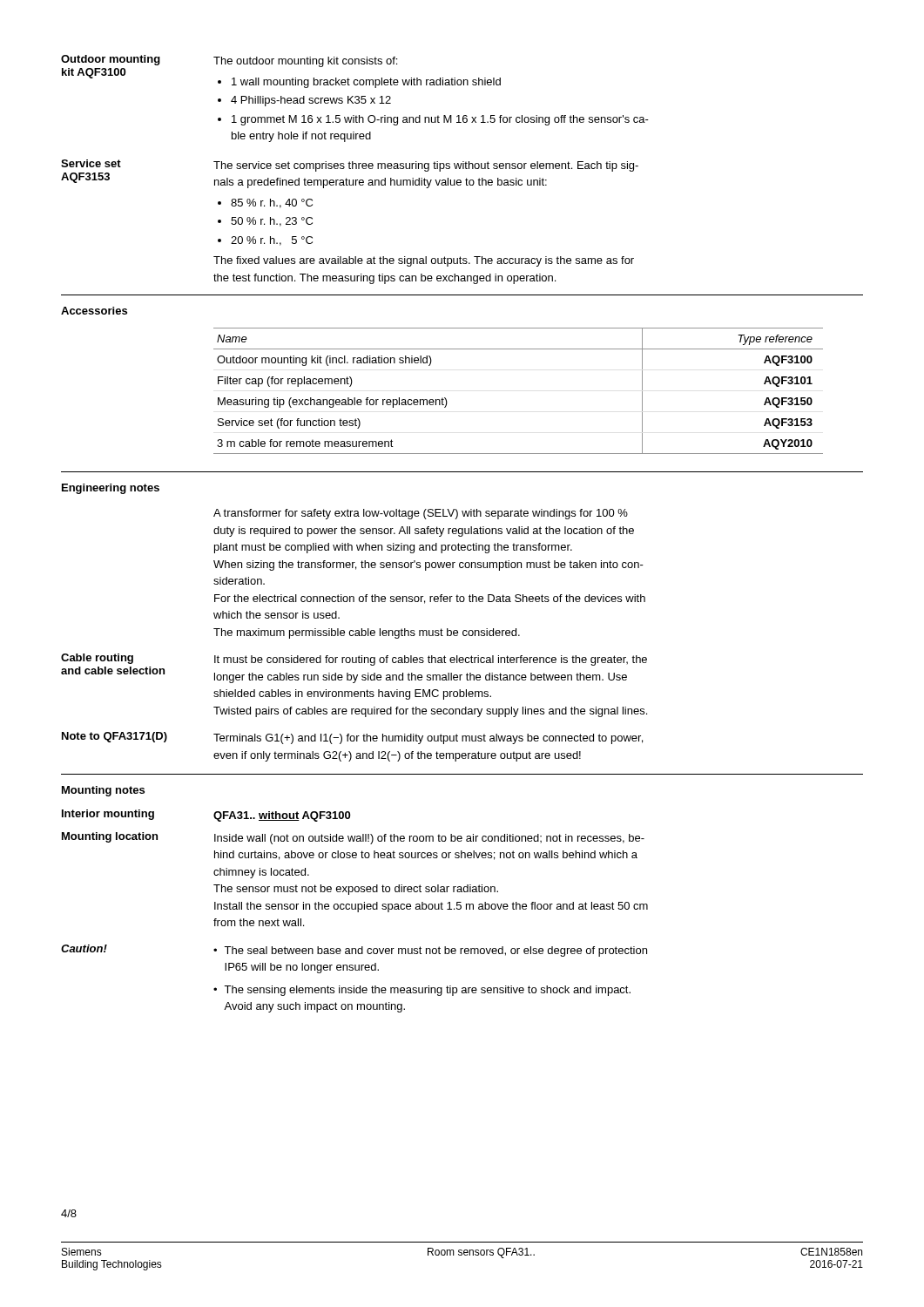Navigate to the block starting "Mounting notes"

coord(103,790)
